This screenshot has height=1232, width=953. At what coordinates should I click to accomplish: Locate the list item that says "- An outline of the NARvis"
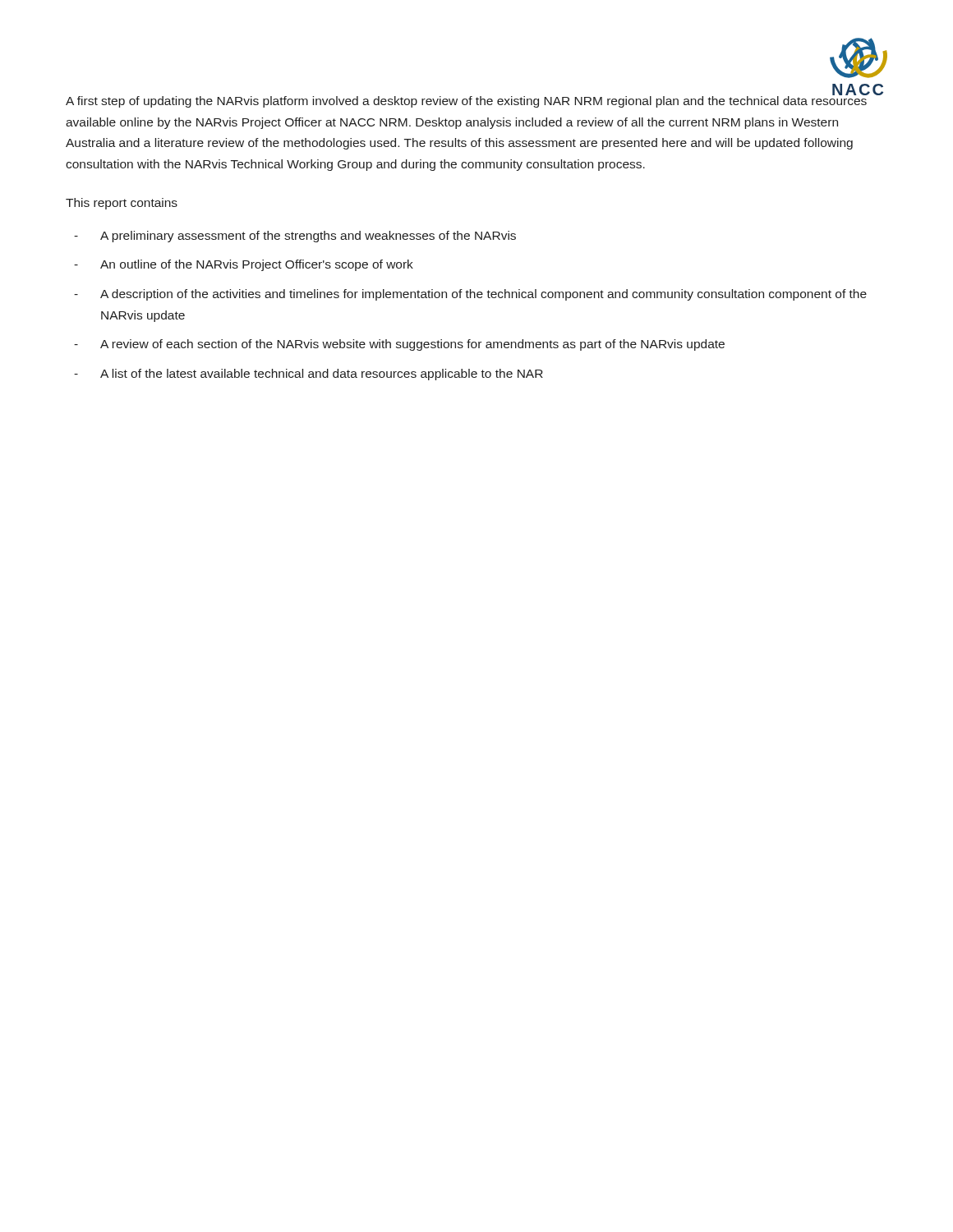(244, 265)
